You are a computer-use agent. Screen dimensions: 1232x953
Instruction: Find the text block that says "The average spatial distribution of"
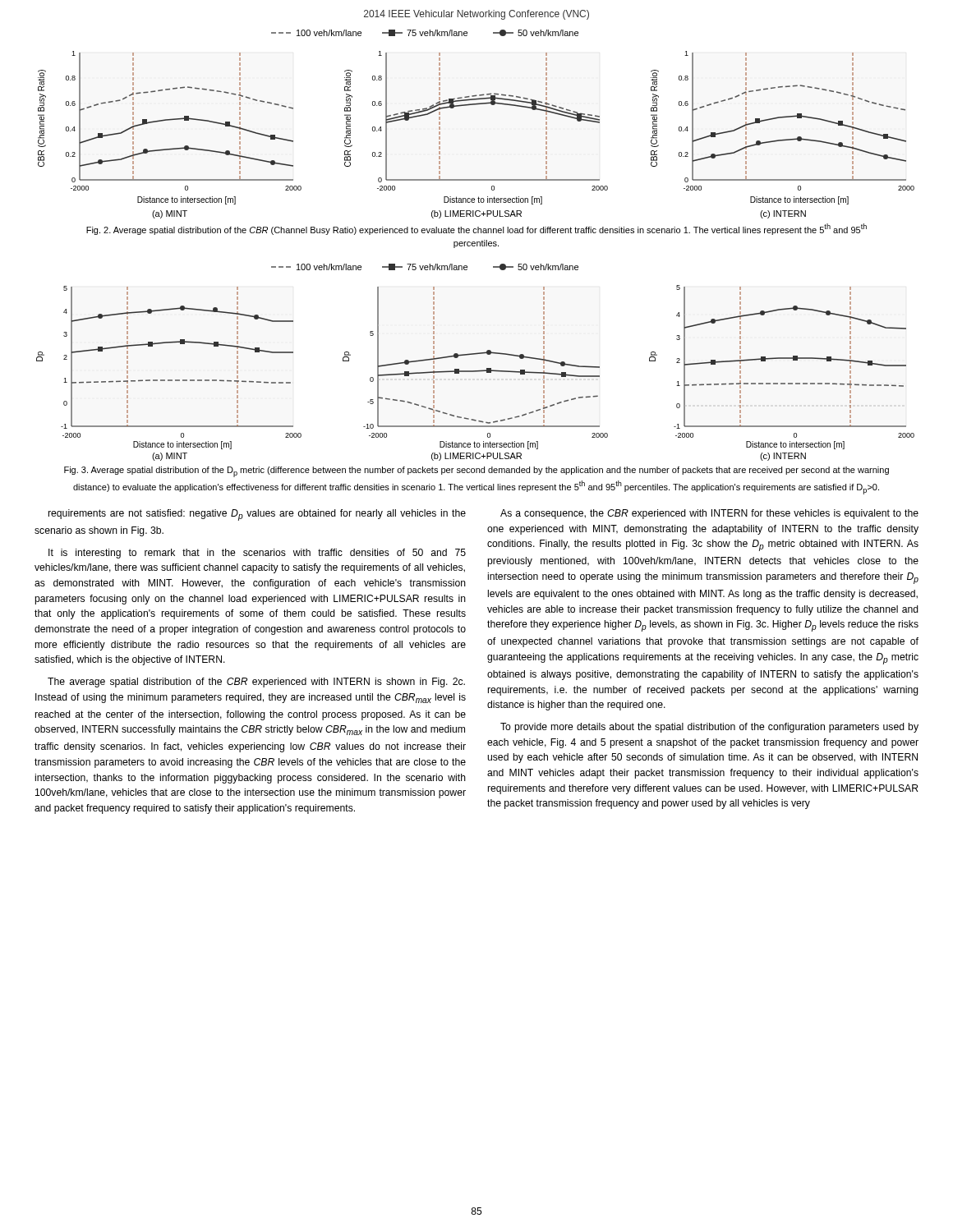250,745
